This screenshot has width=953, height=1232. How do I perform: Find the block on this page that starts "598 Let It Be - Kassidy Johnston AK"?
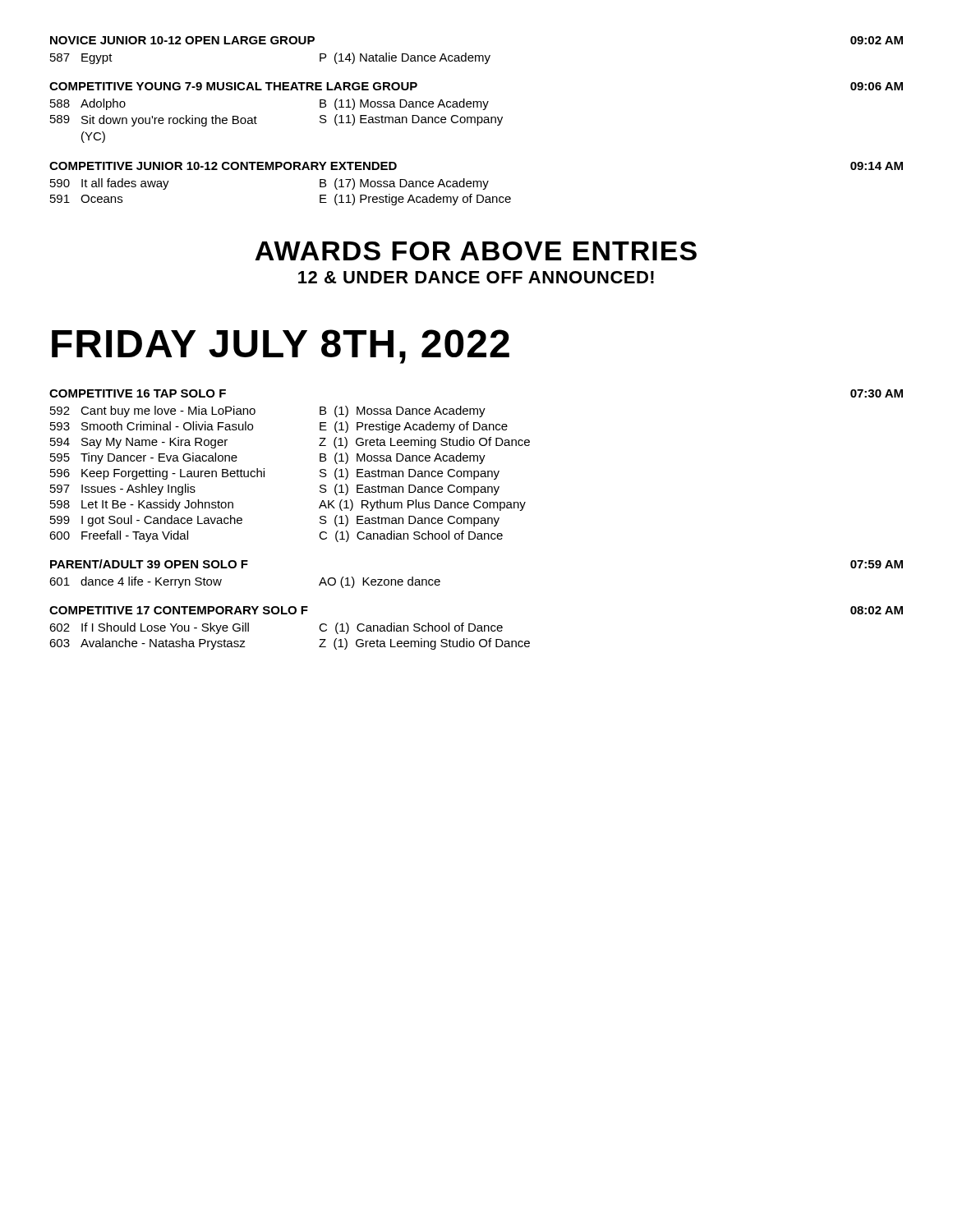point(476,504)
